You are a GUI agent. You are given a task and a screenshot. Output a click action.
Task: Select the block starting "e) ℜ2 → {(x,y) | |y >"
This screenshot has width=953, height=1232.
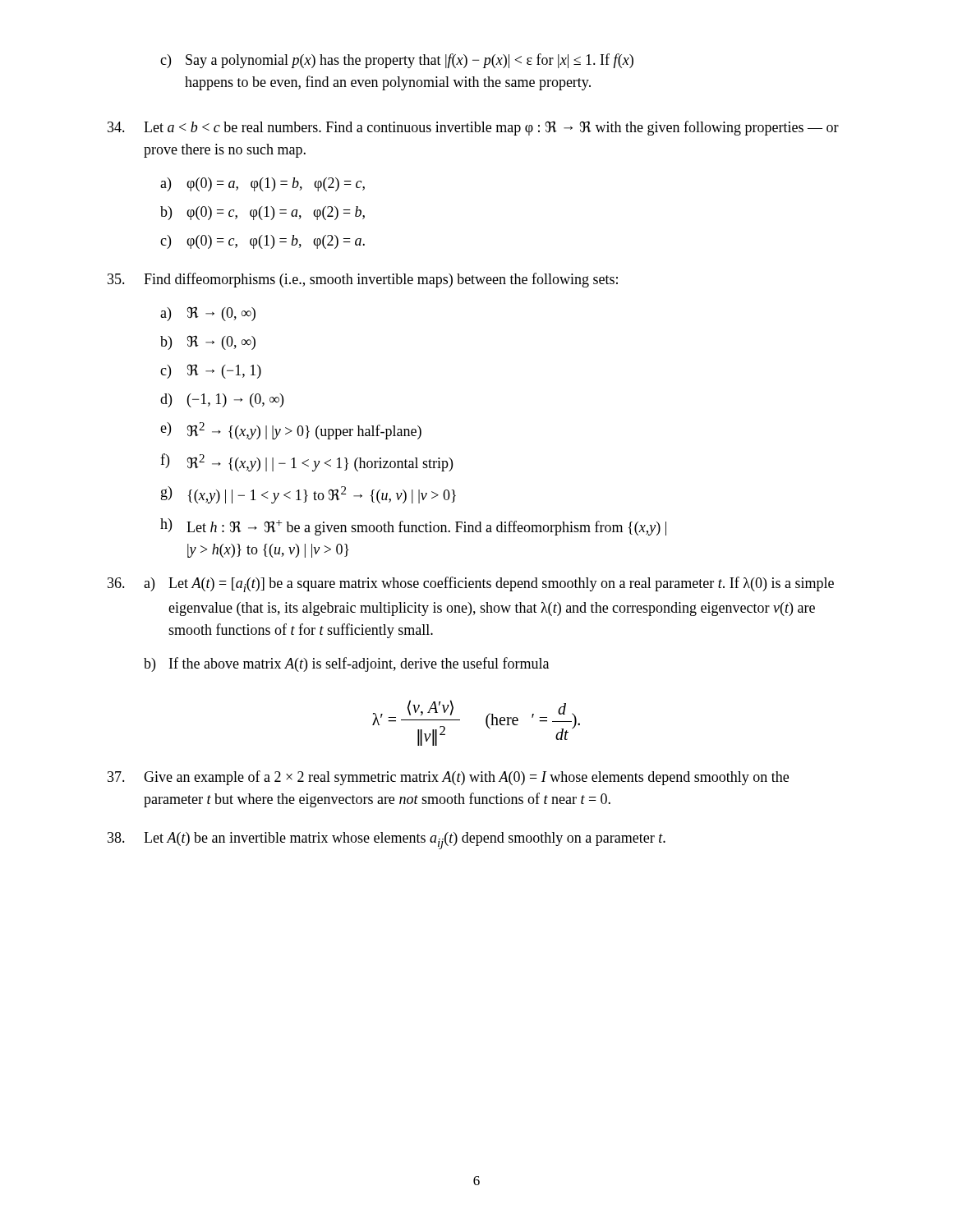click(291, 430)
